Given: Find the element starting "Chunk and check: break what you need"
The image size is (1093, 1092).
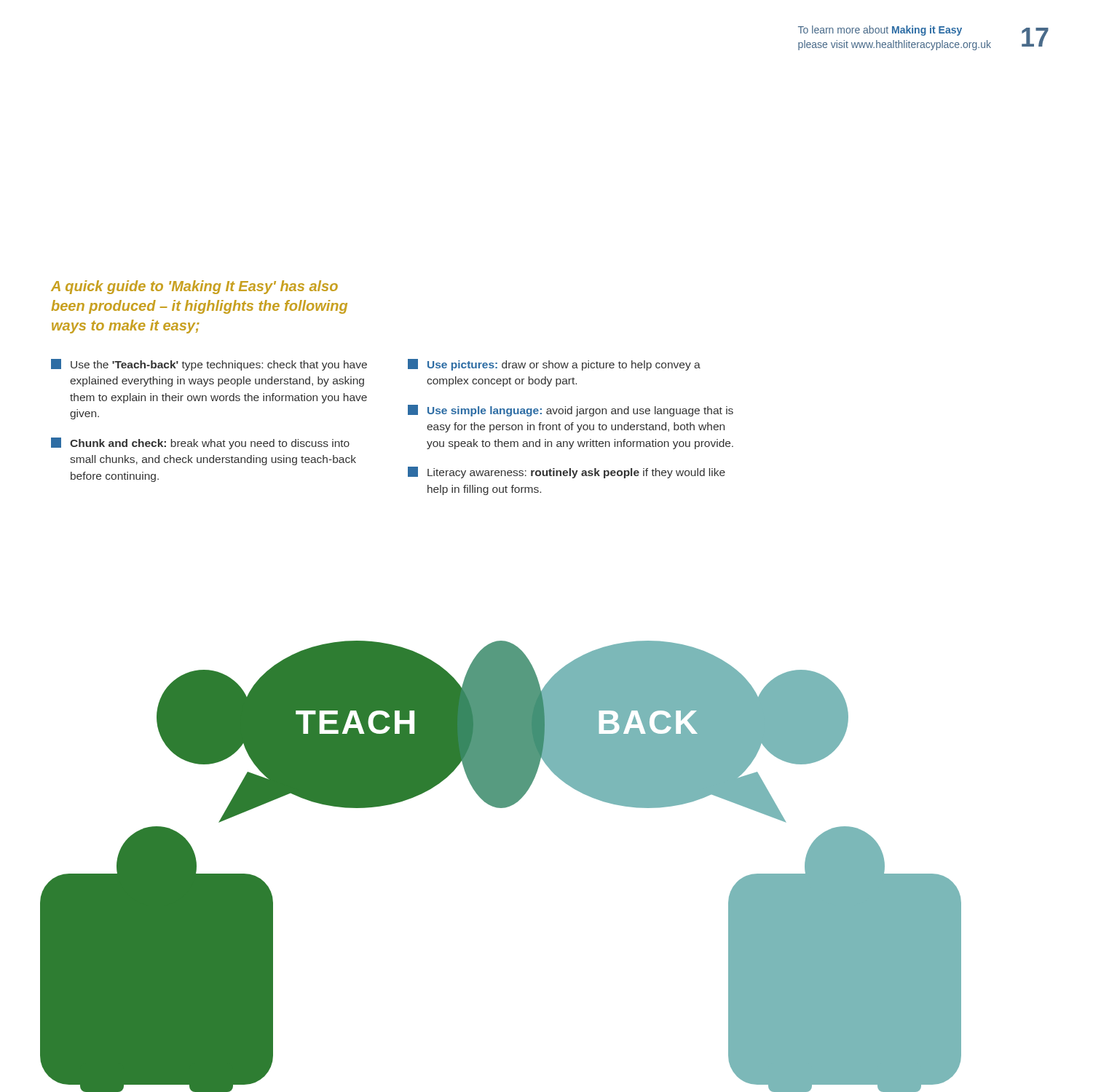Looking at the screenshot, I should 215,460.
